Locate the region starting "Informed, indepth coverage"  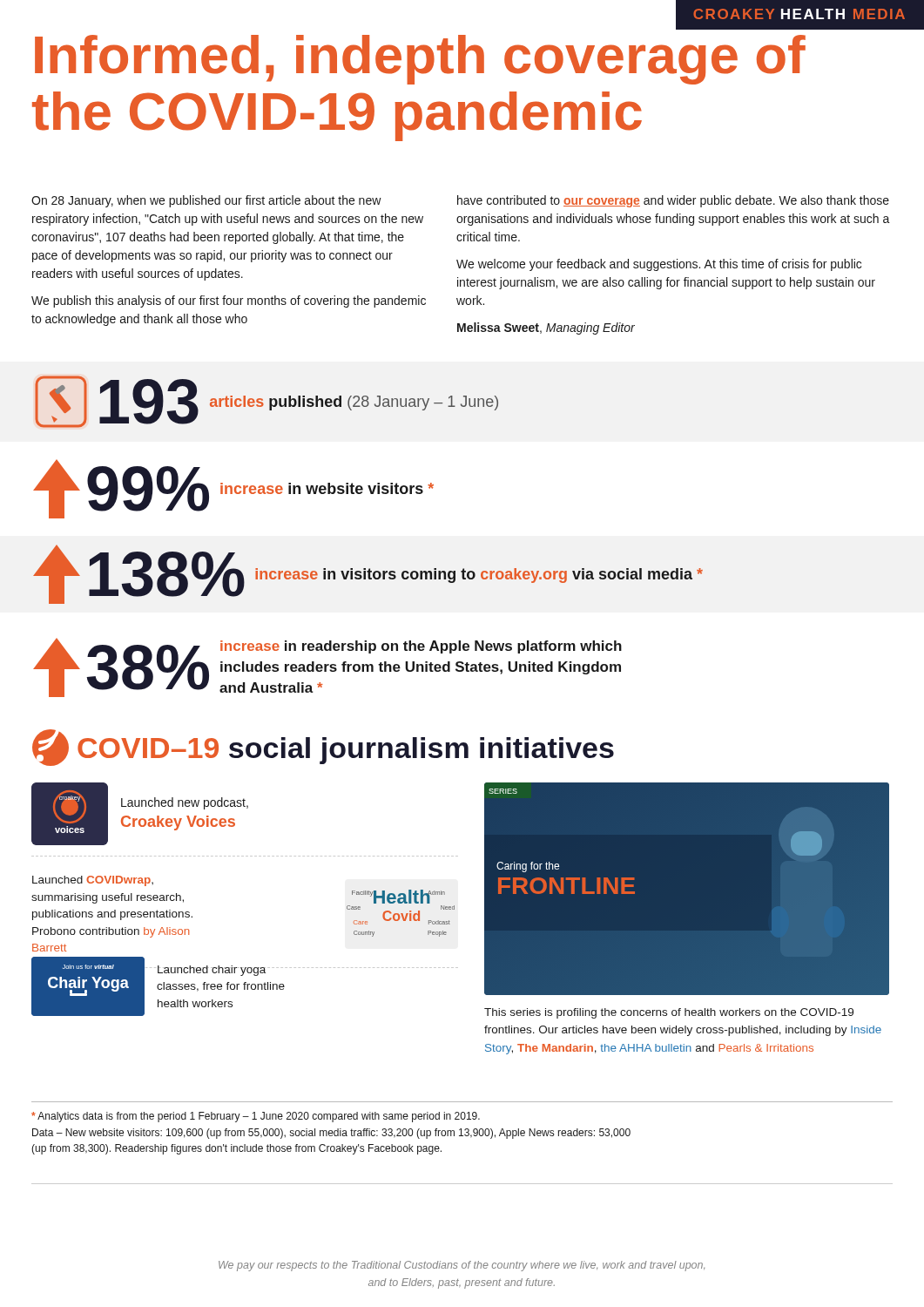point(441,83)
